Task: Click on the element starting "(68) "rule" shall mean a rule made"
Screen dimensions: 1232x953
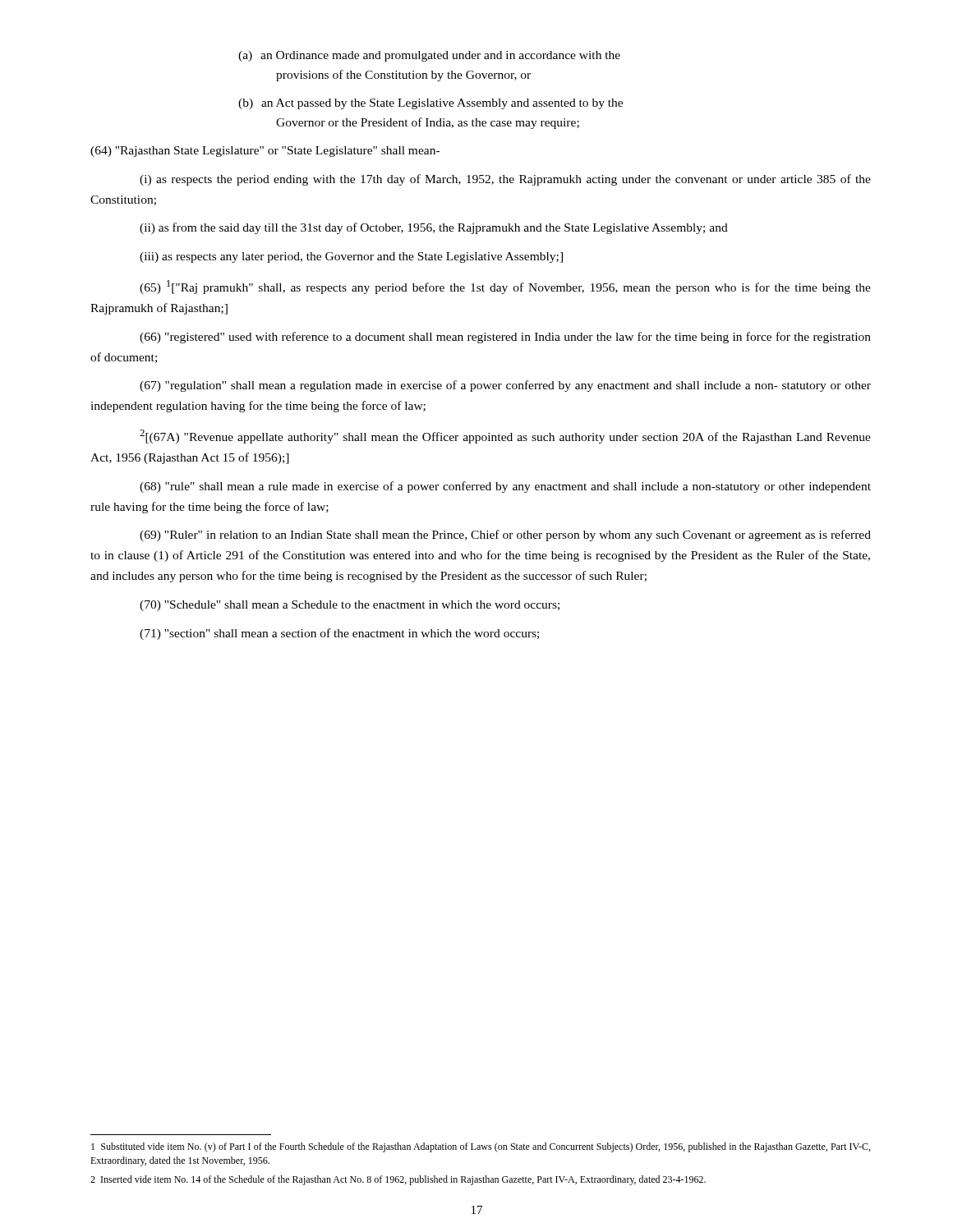Action: tap(481, 496)
